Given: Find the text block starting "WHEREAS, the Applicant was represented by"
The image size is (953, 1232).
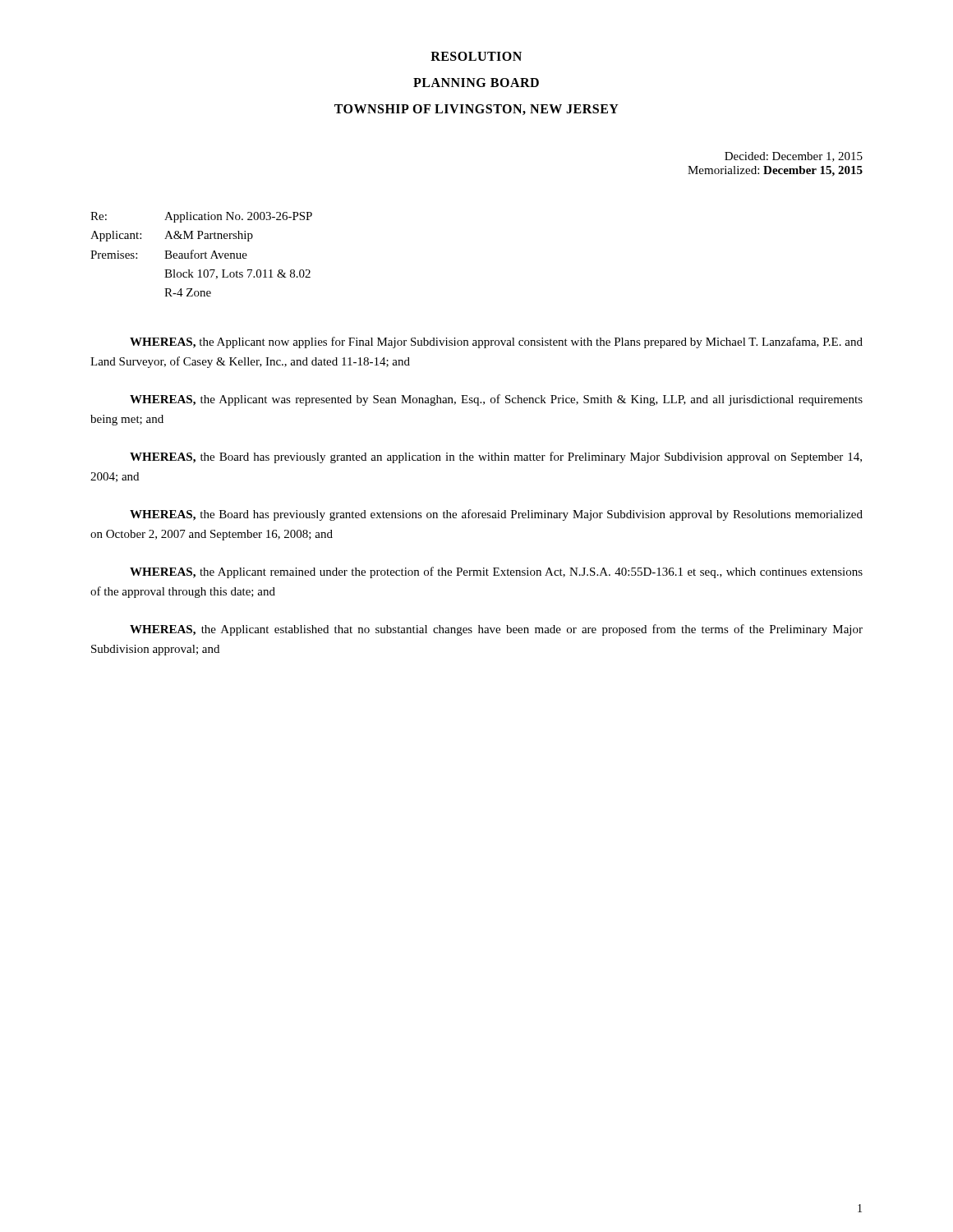Looking at the screenshot, I should click(476, 409).
